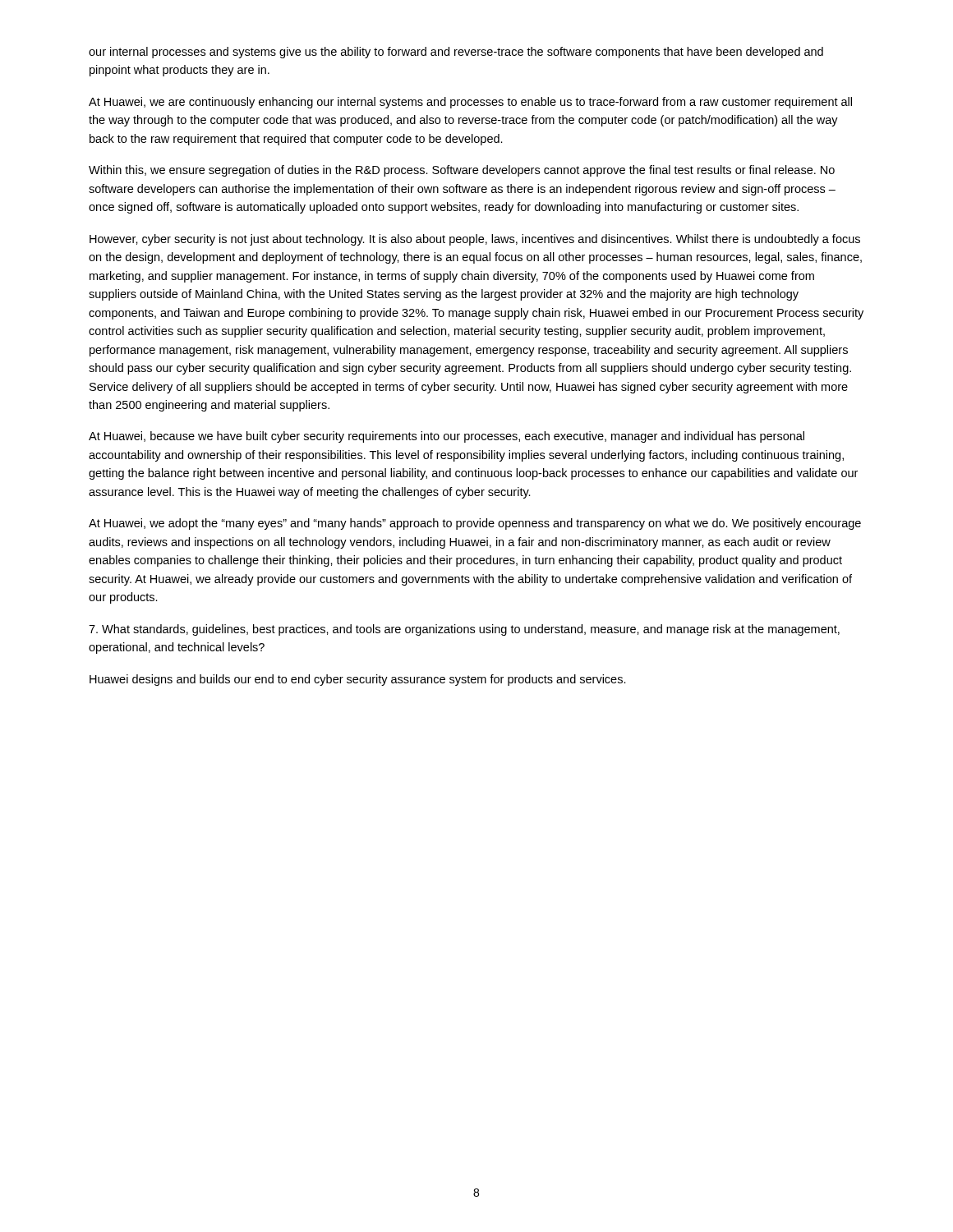
Task: Point to the region starting "However, cyber security is"
Action: coord(476,322)
